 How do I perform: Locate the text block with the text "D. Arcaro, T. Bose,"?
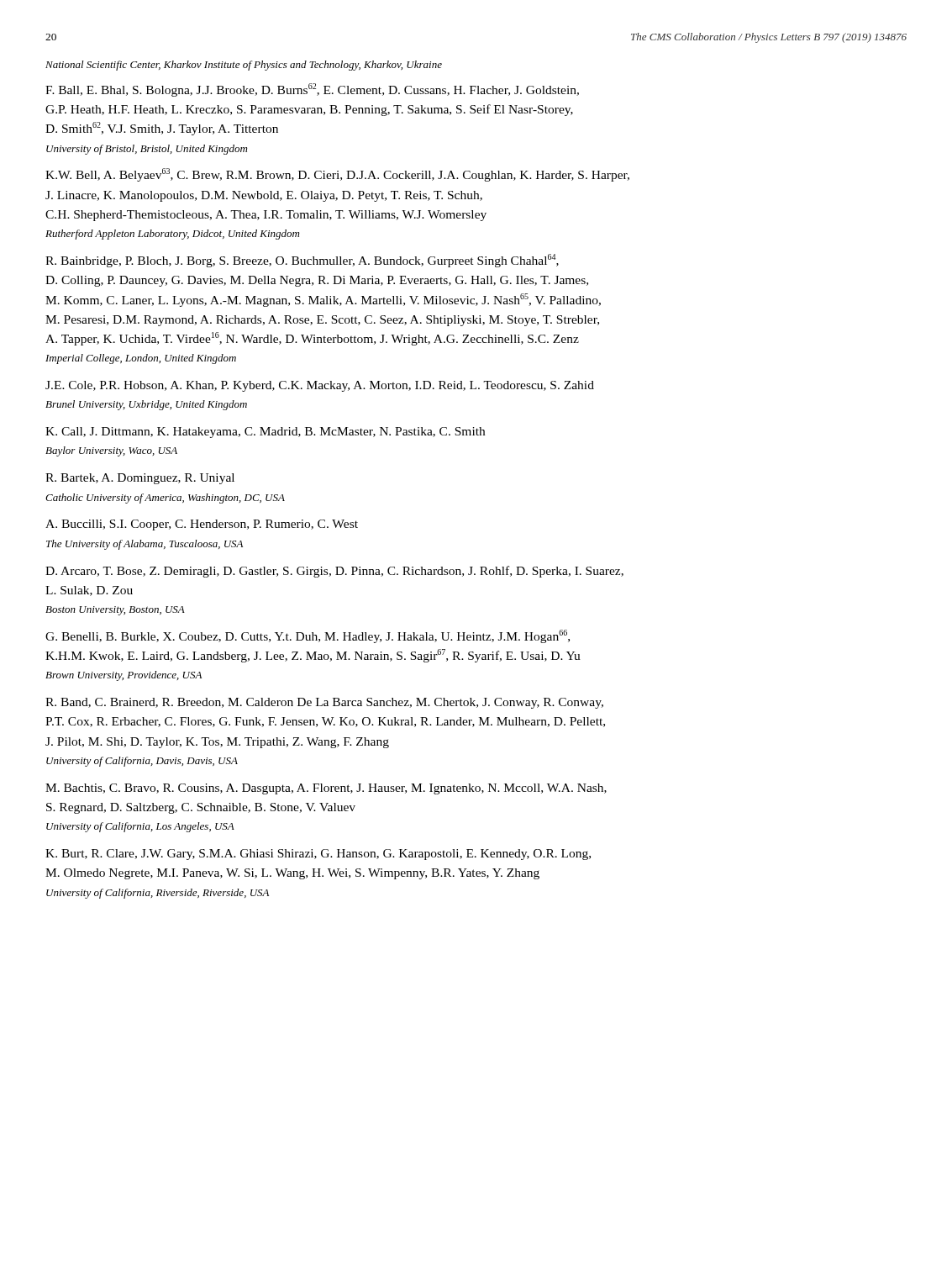pos(335,580)
